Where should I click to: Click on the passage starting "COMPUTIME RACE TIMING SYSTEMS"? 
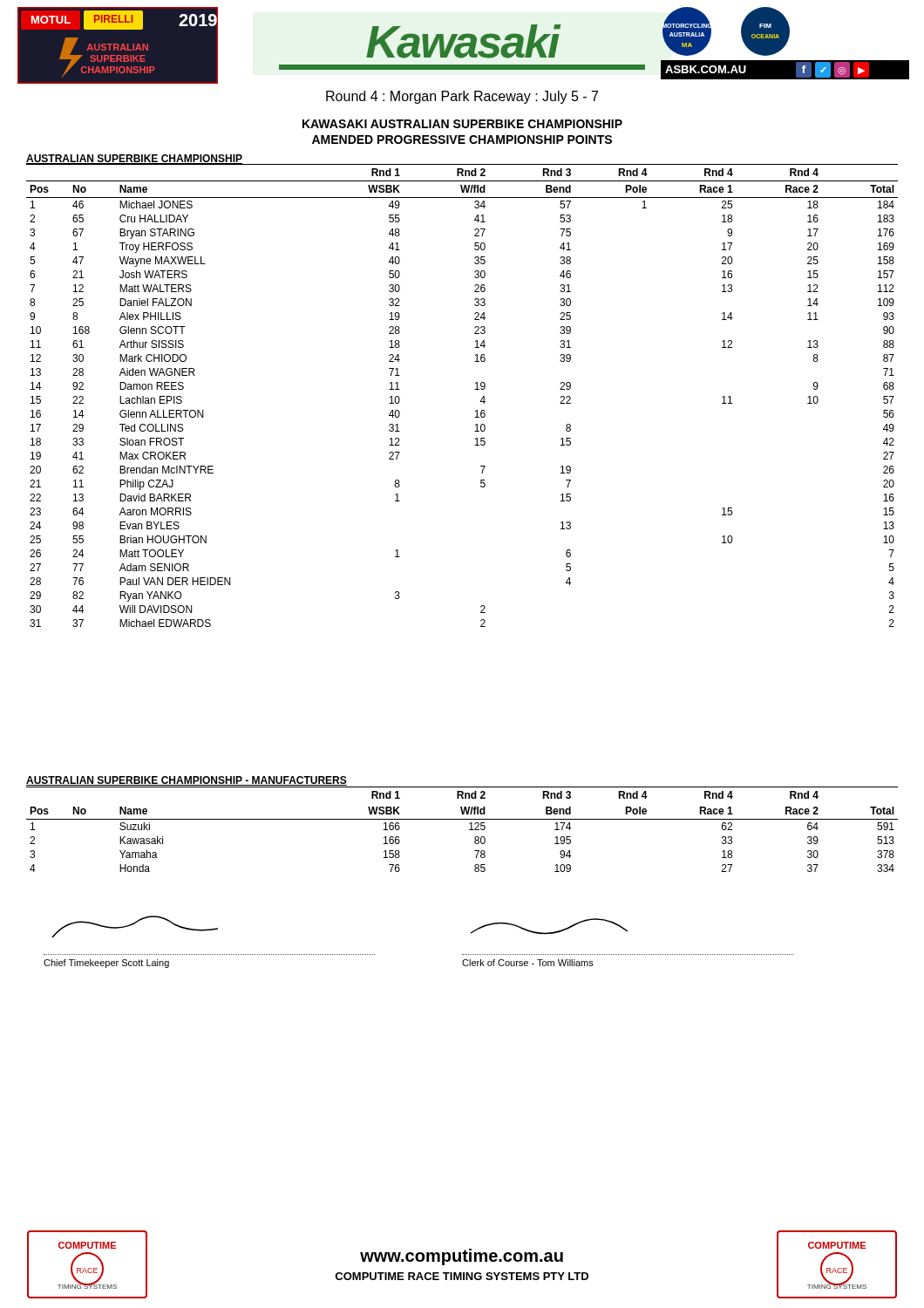click(x=462, y=1276)
